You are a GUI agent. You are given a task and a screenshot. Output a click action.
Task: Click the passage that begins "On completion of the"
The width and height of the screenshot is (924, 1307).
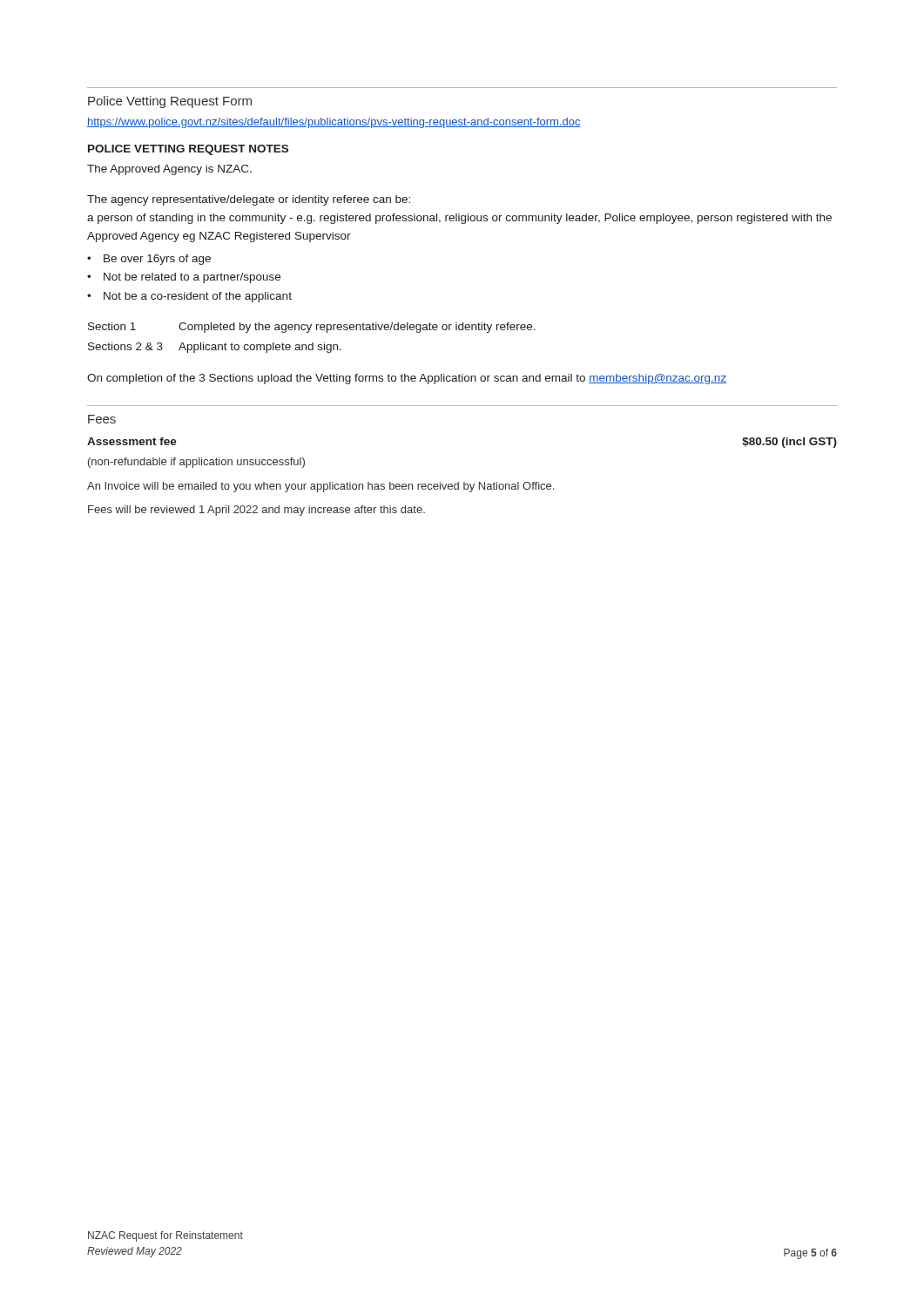(407, 378)
